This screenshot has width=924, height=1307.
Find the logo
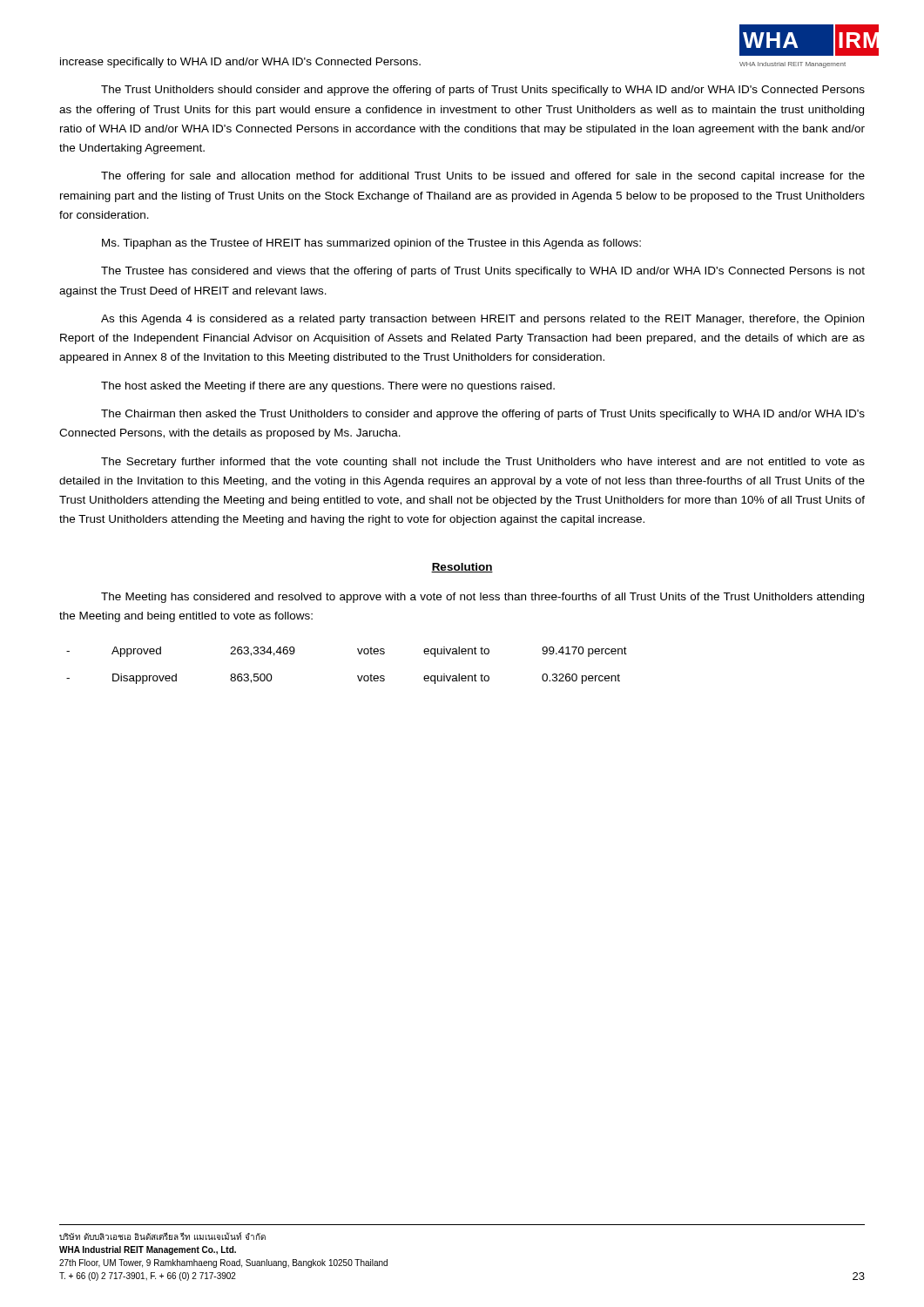[x=809, y=48]
